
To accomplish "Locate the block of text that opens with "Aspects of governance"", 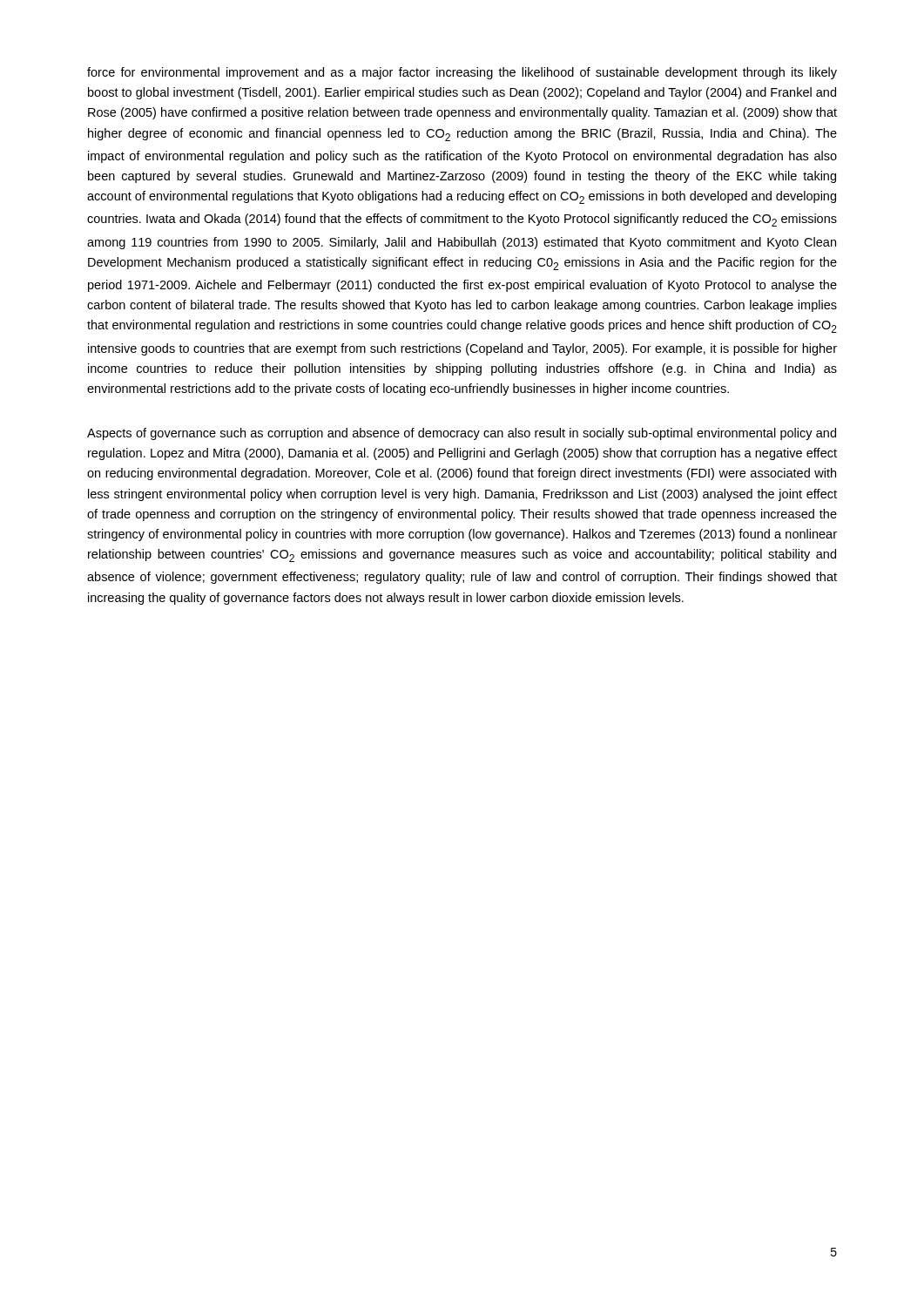I will [x=462, y=515].
